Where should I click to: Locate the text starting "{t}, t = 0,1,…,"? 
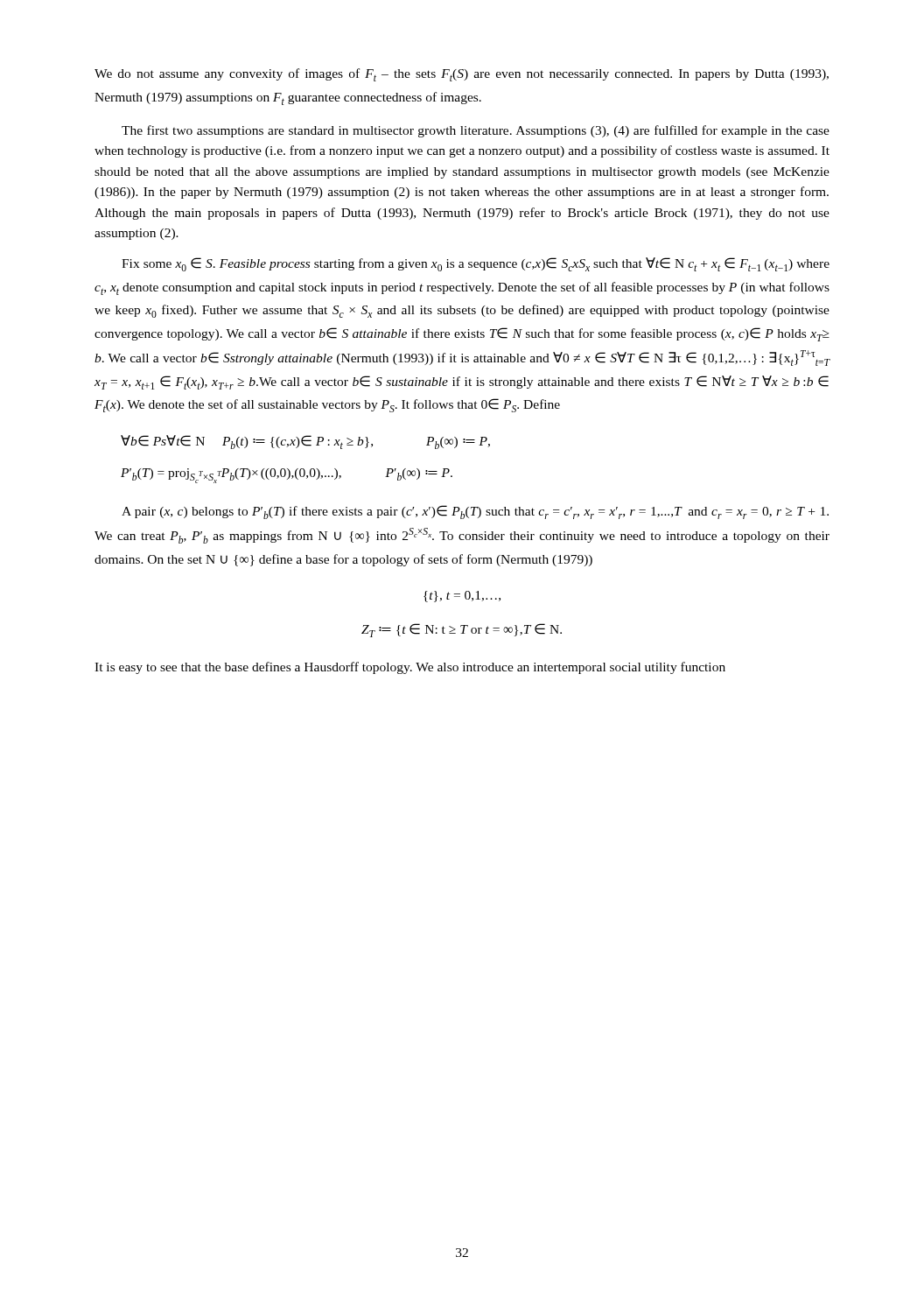(x=462, y=594)
